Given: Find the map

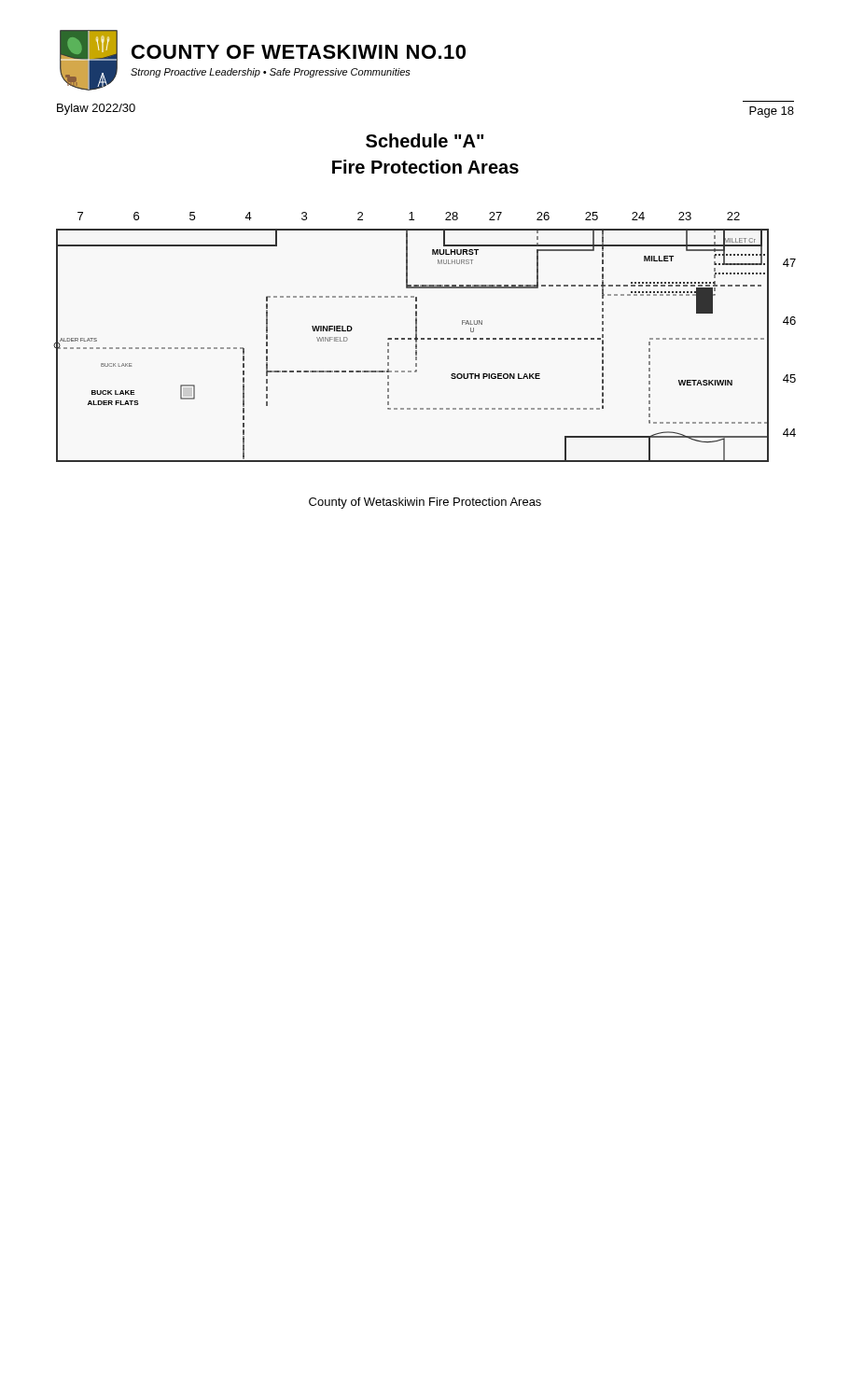Looking at the screenshot, I should point(425,348).
